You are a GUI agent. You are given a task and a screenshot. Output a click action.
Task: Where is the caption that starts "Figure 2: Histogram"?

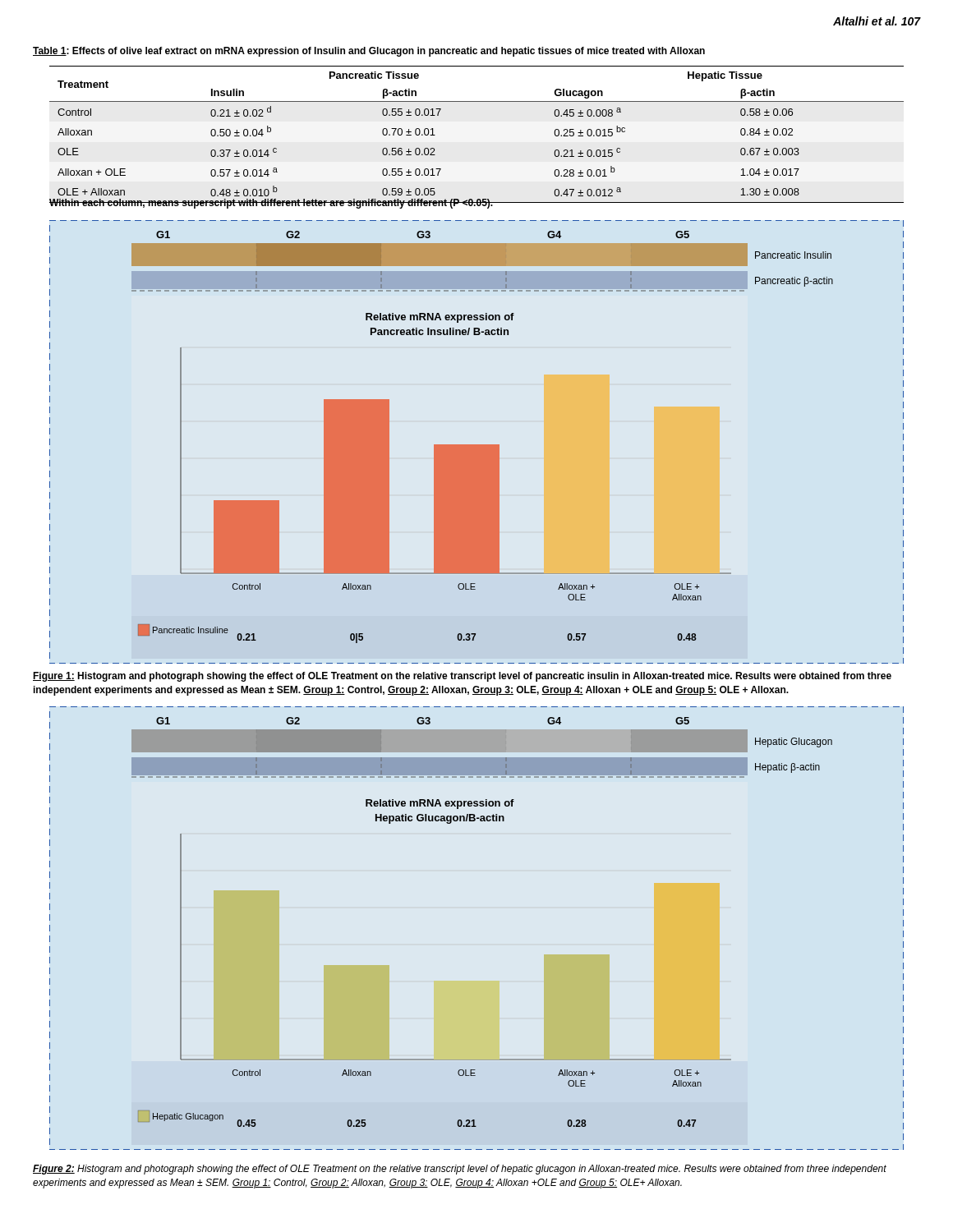pos(459,1176)
